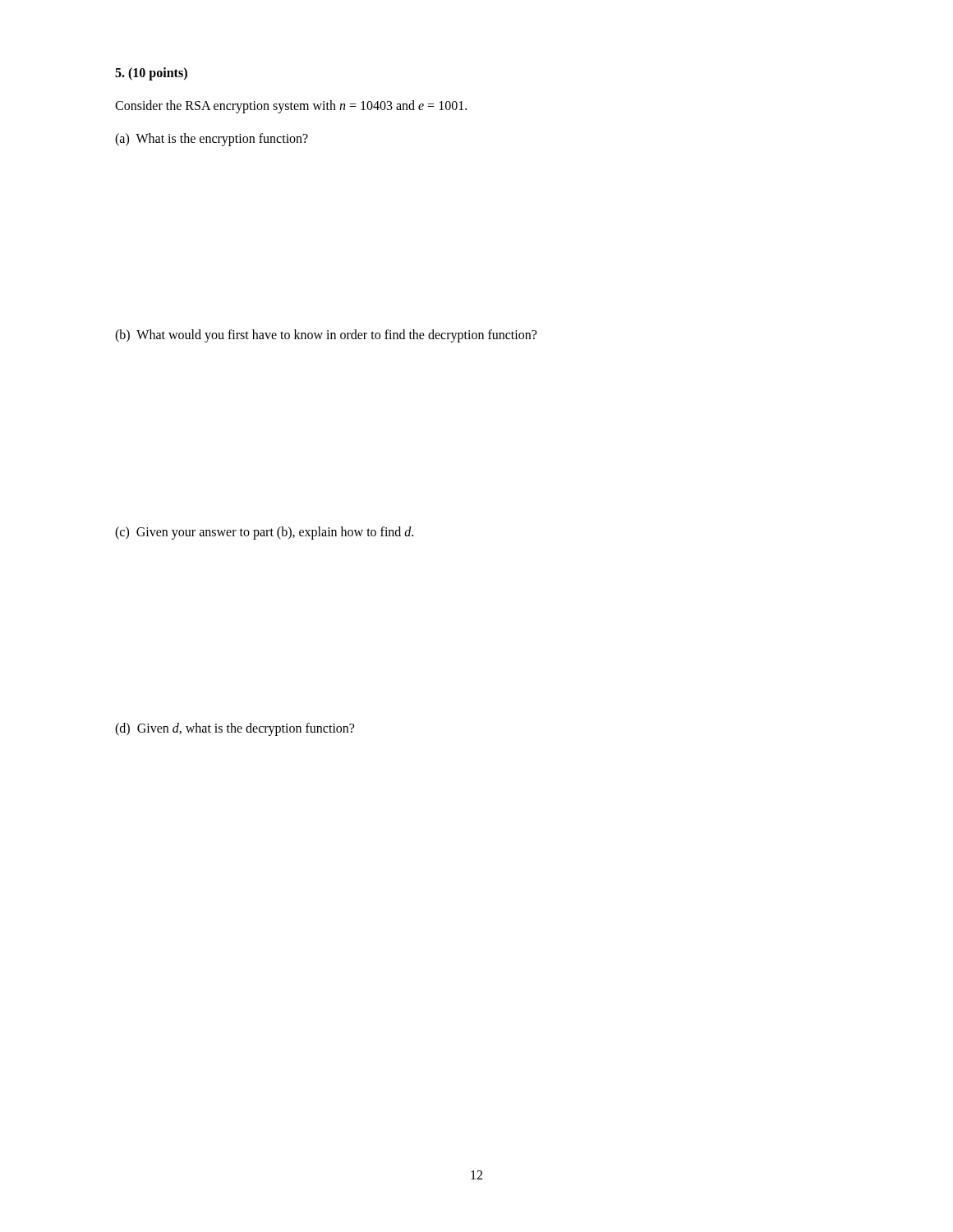The image size is (953, 1232).
Task: Click on the list item with the text "(d) Given d, what is the decryption"
Action: pos(235,728)
